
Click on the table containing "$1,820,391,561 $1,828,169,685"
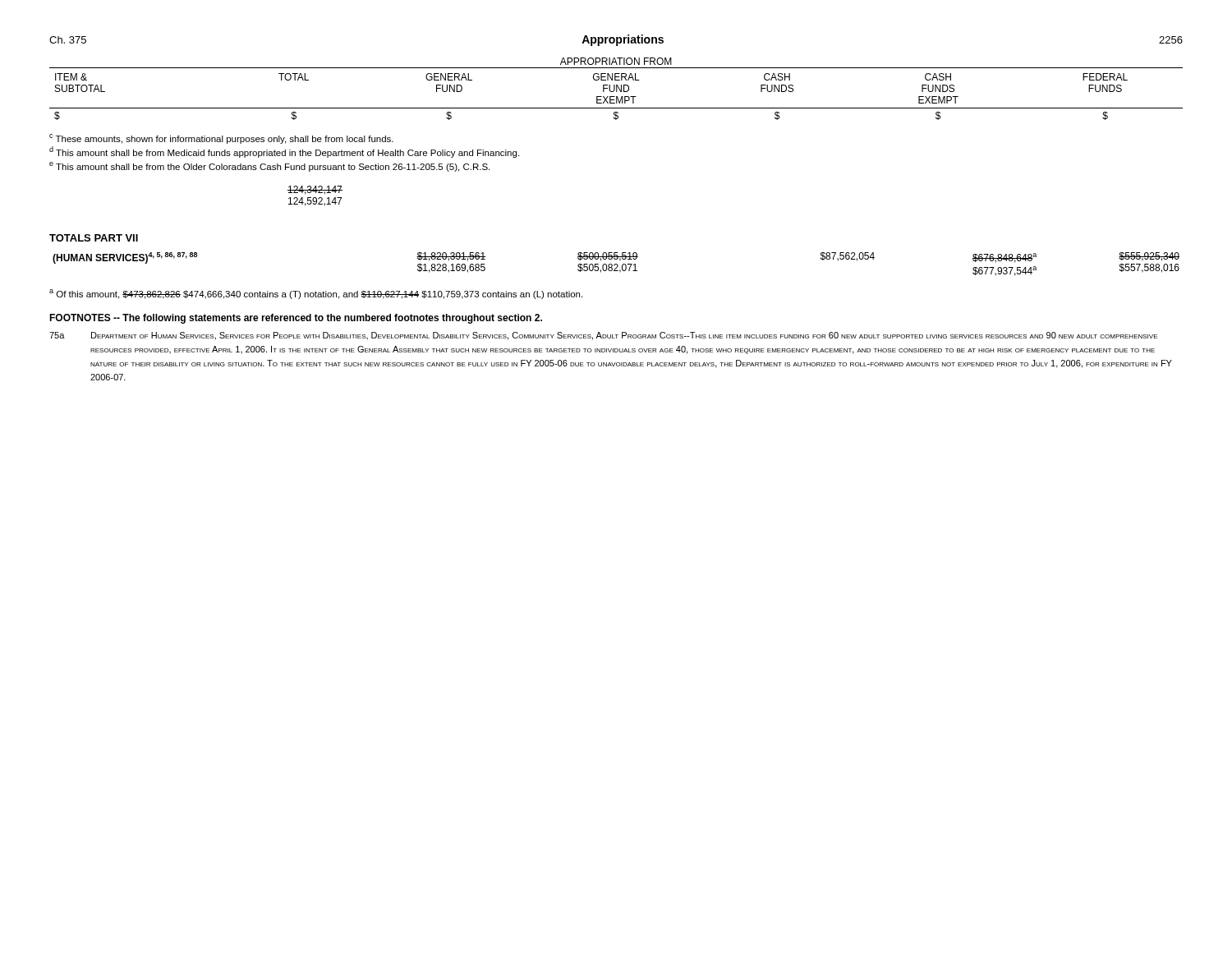click(x=616, y=264)
